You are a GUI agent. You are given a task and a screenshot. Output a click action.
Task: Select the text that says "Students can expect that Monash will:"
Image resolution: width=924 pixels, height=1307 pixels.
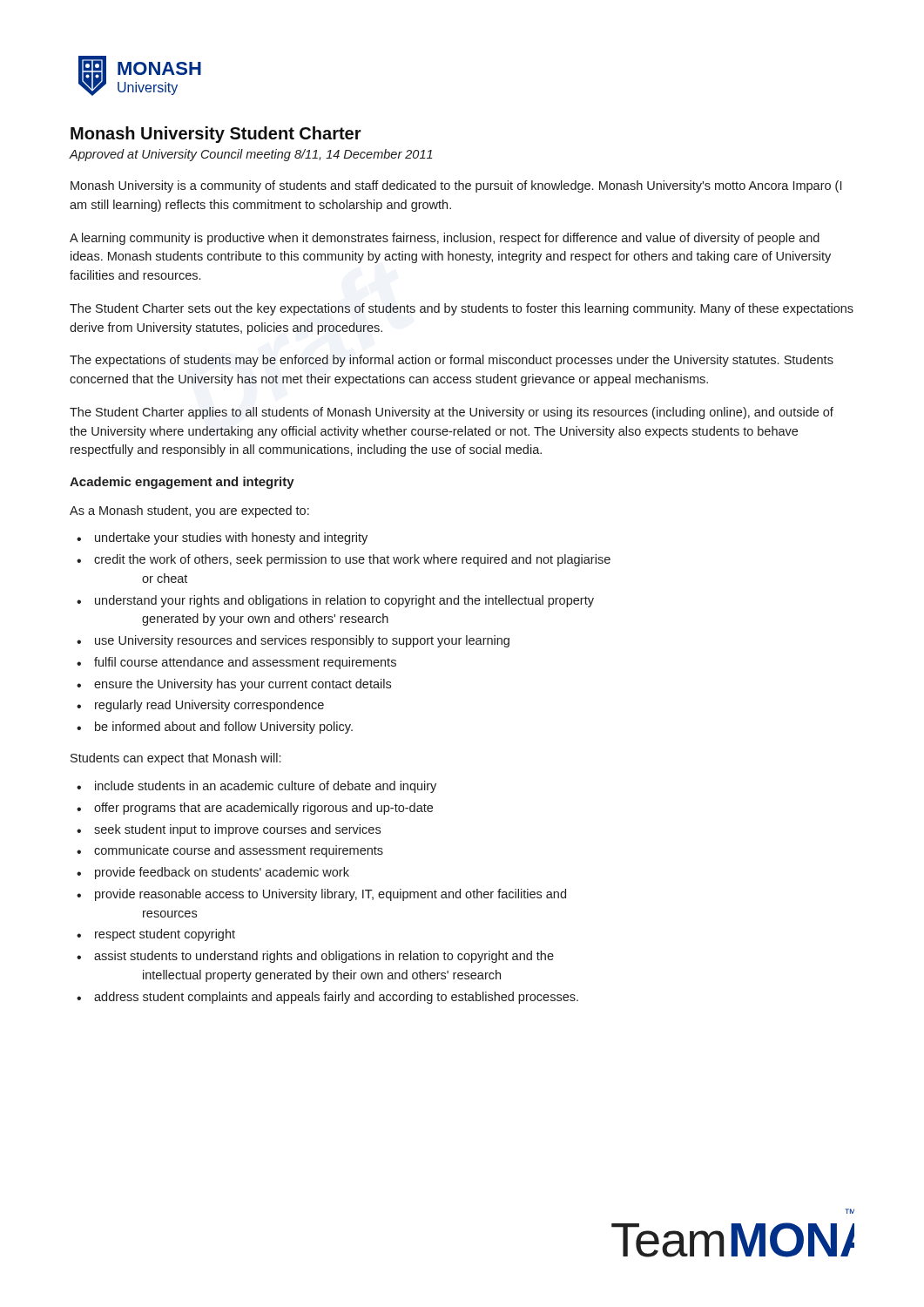coord(175,759)
